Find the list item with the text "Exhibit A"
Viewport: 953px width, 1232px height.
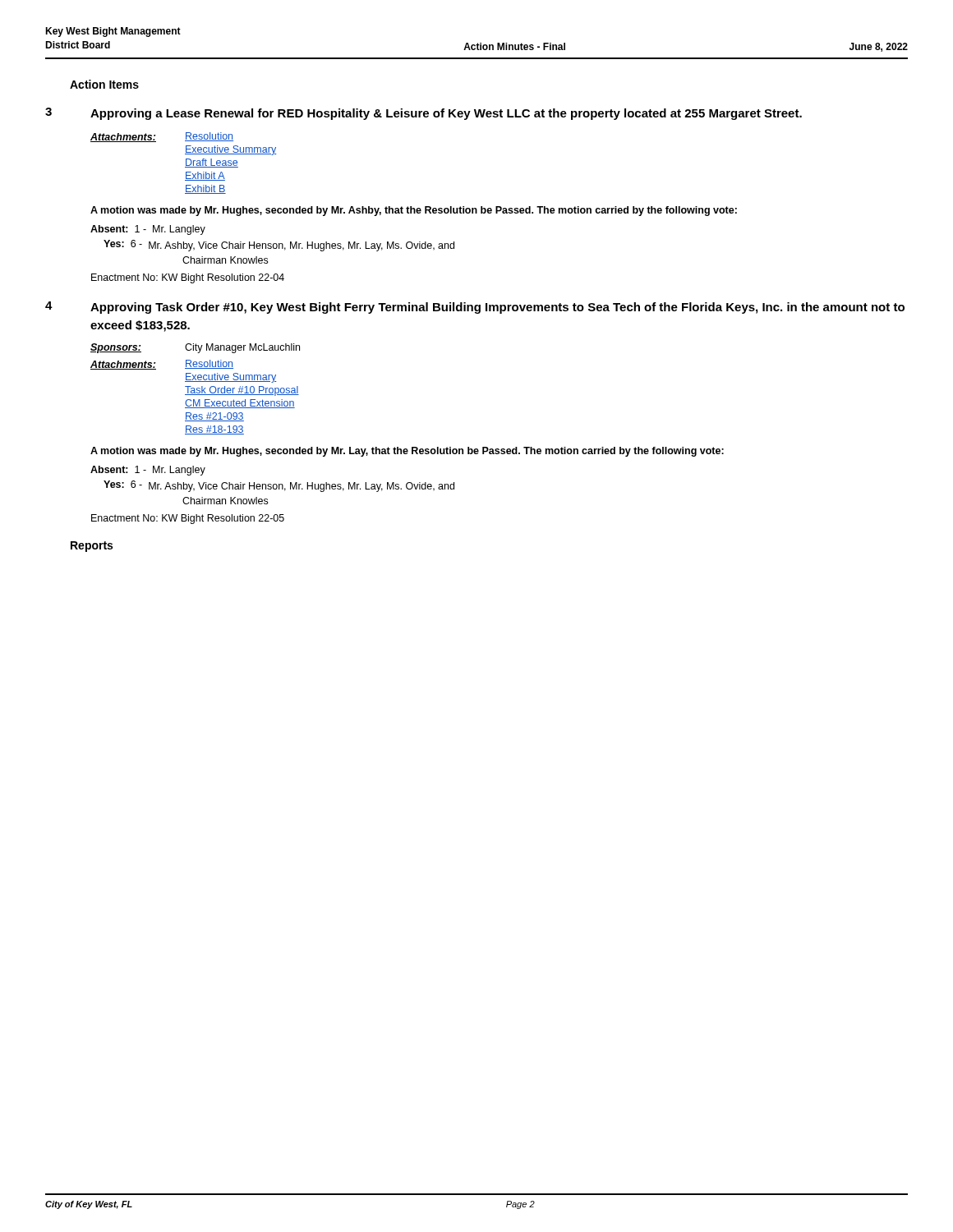(x=205, y=176)
